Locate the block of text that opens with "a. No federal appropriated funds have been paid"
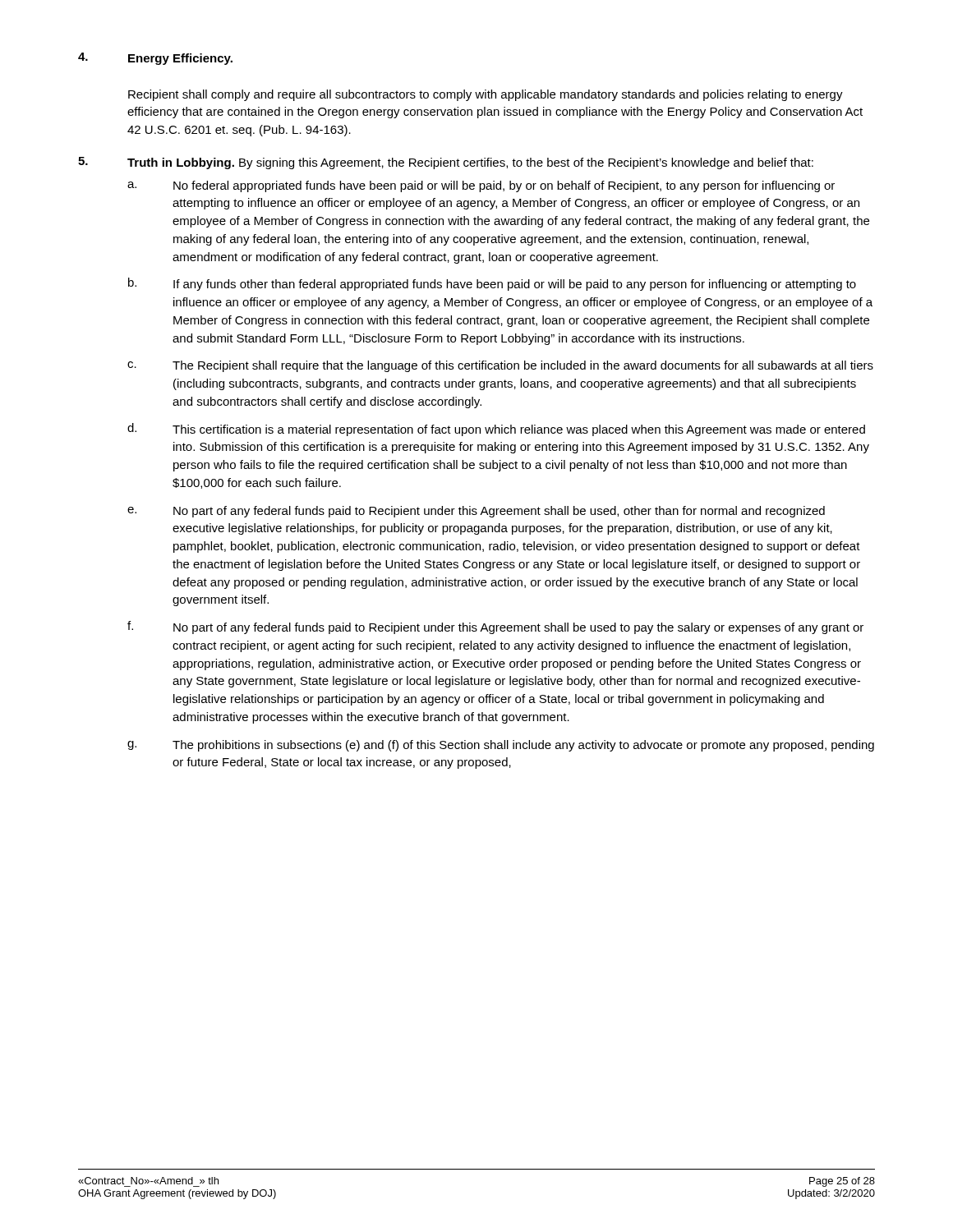 click(x=501, y=221)
